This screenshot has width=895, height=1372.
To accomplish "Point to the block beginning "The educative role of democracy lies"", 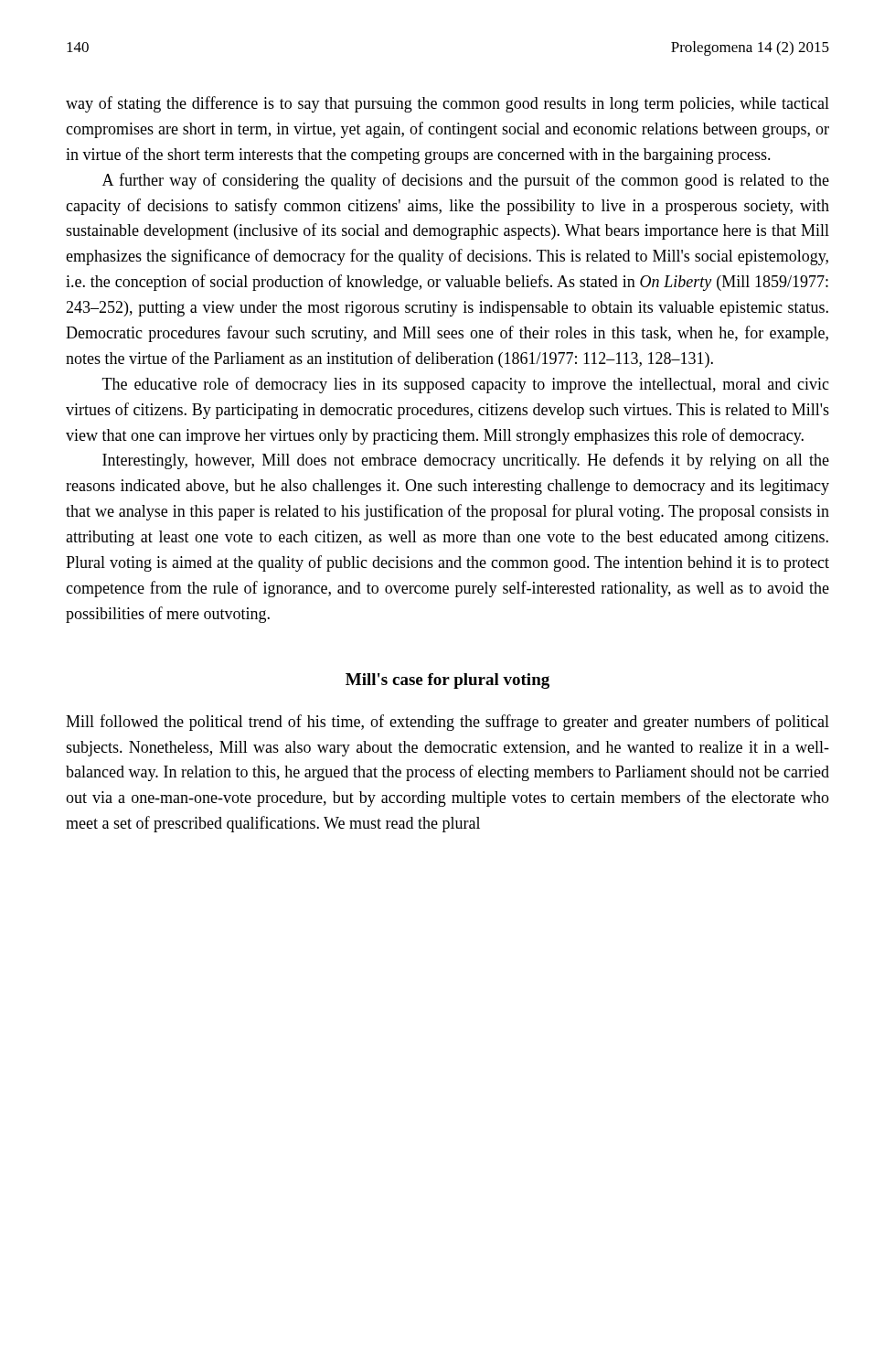I will tap(448, 410).
